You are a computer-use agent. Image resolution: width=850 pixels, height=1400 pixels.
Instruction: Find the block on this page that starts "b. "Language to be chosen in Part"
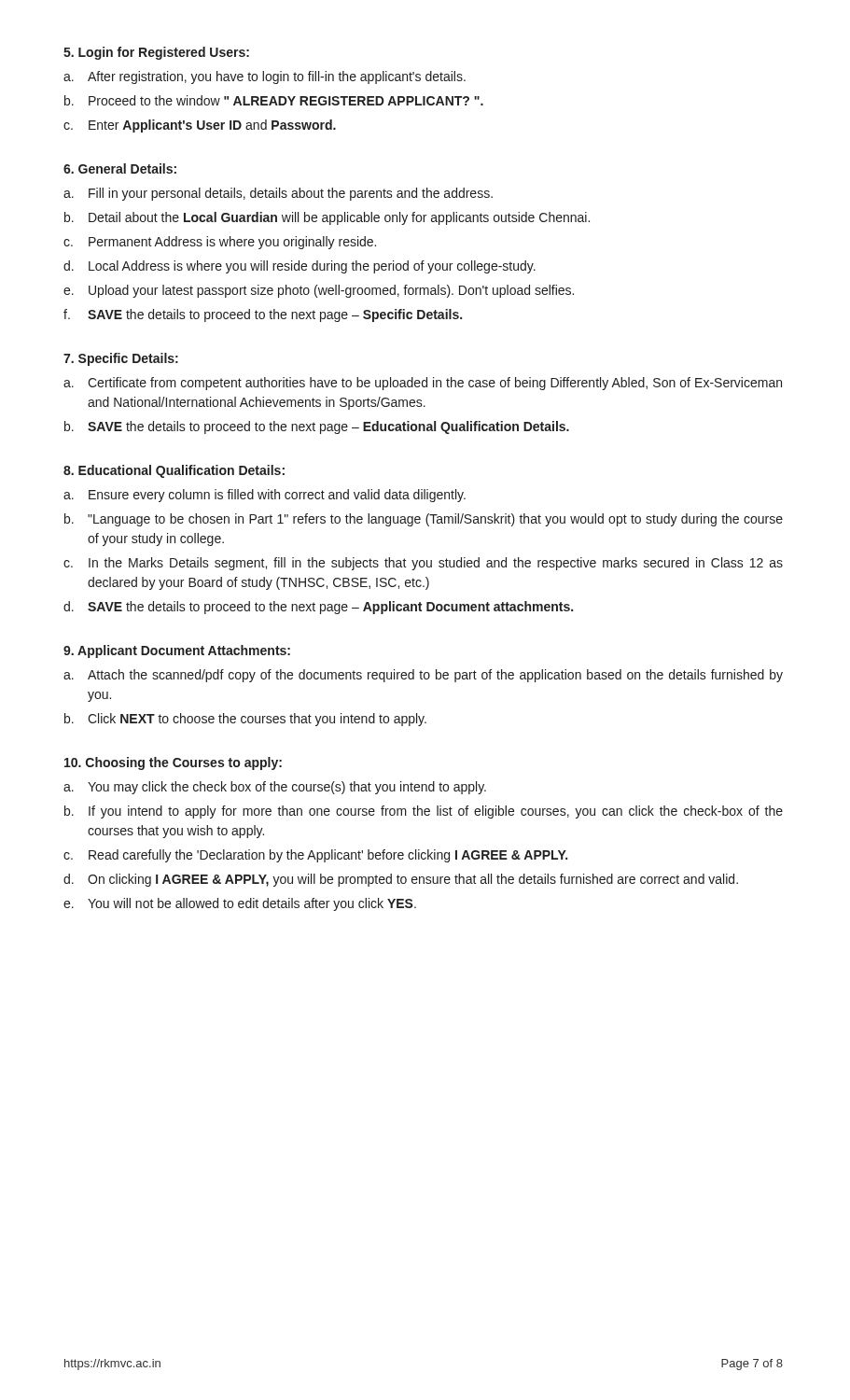coord(423,529)
